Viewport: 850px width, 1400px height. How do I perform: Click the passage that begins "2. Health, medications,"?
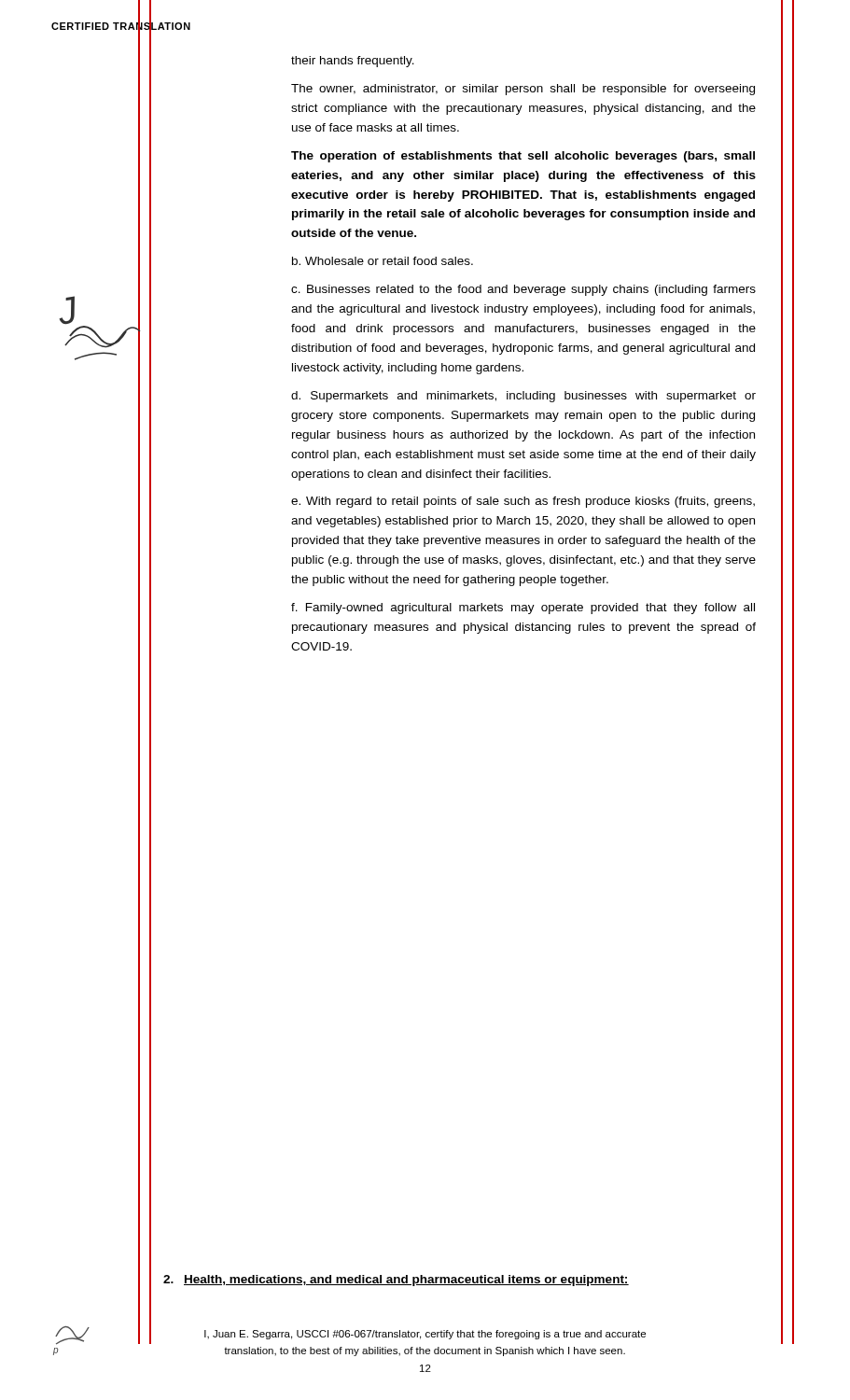click(x=396, y=1280)
